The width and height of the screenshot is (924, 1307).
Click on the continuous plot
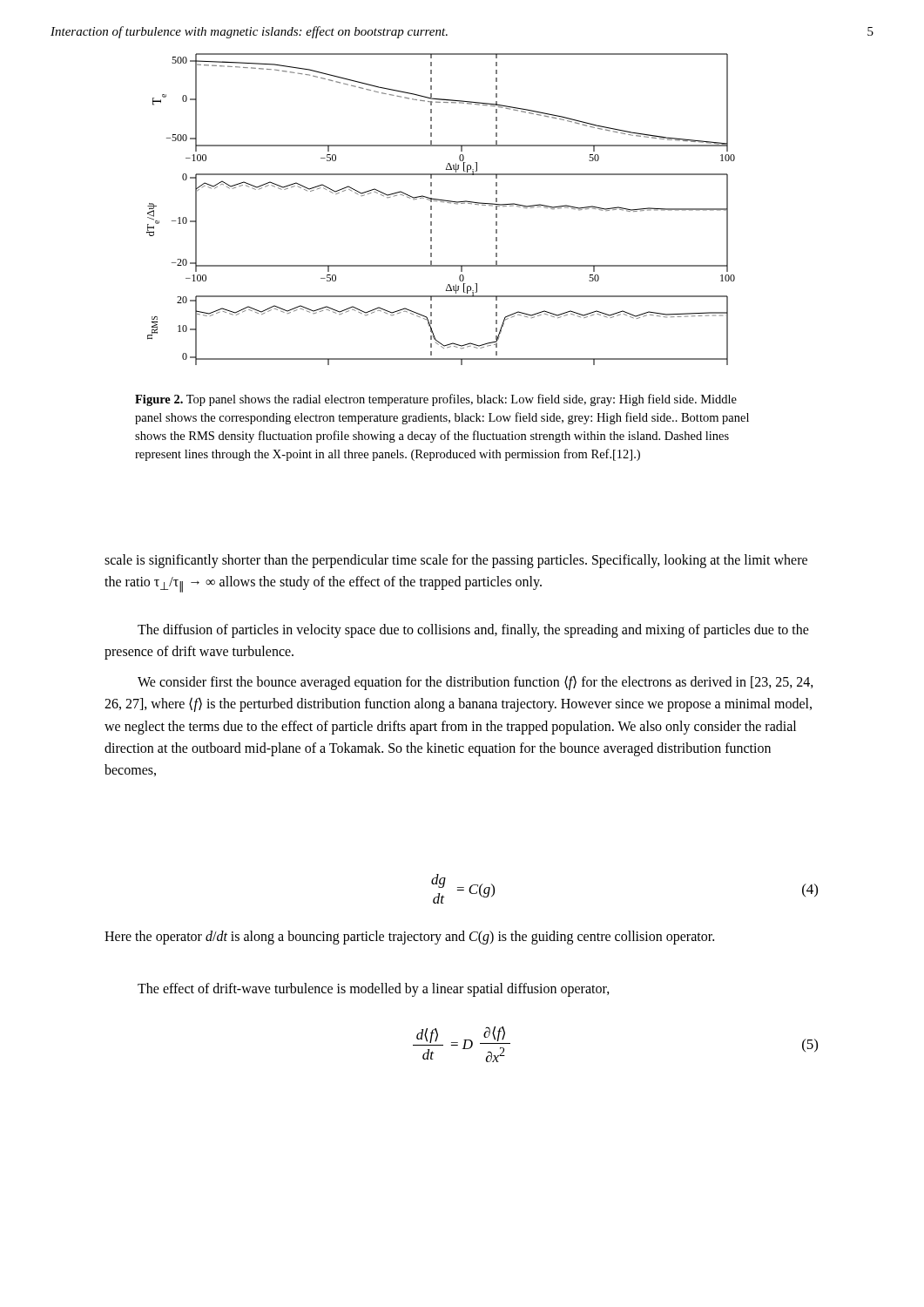(x=449, y=207)
